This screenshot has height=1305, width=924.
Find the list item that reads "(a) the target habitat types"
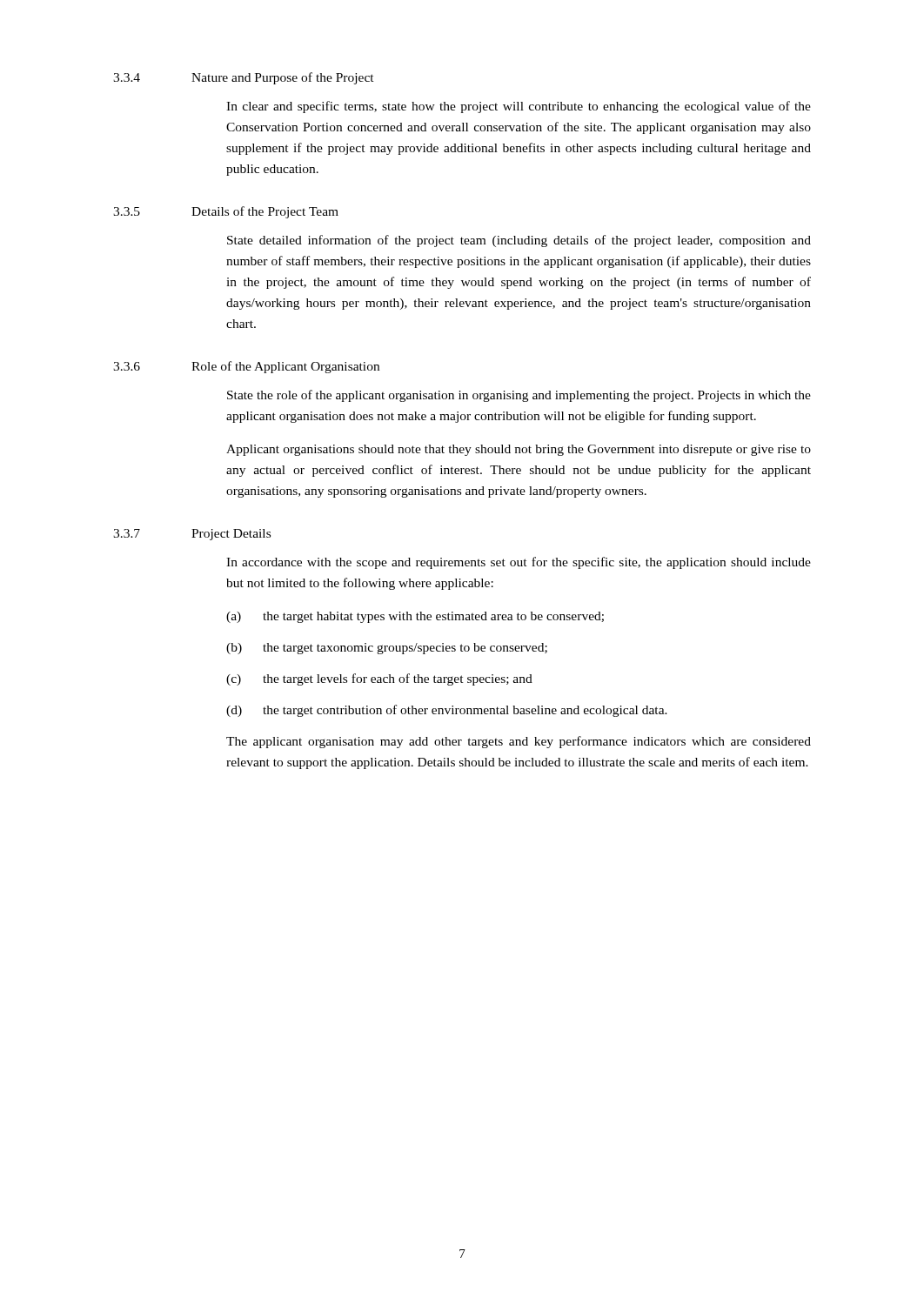click(519, 616)
